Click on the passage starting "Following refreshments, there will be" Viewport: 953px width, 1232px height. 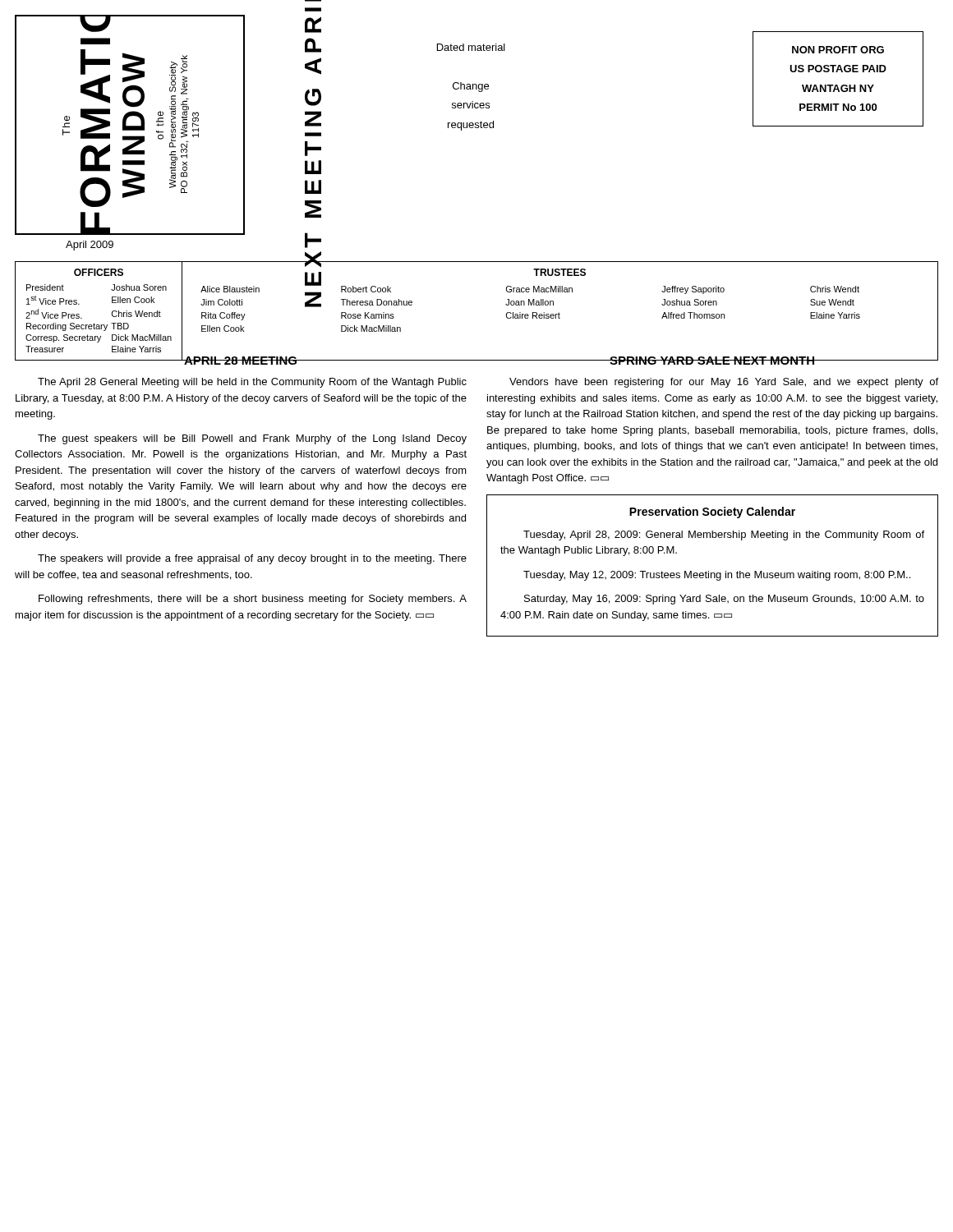[x=241, y=606]
